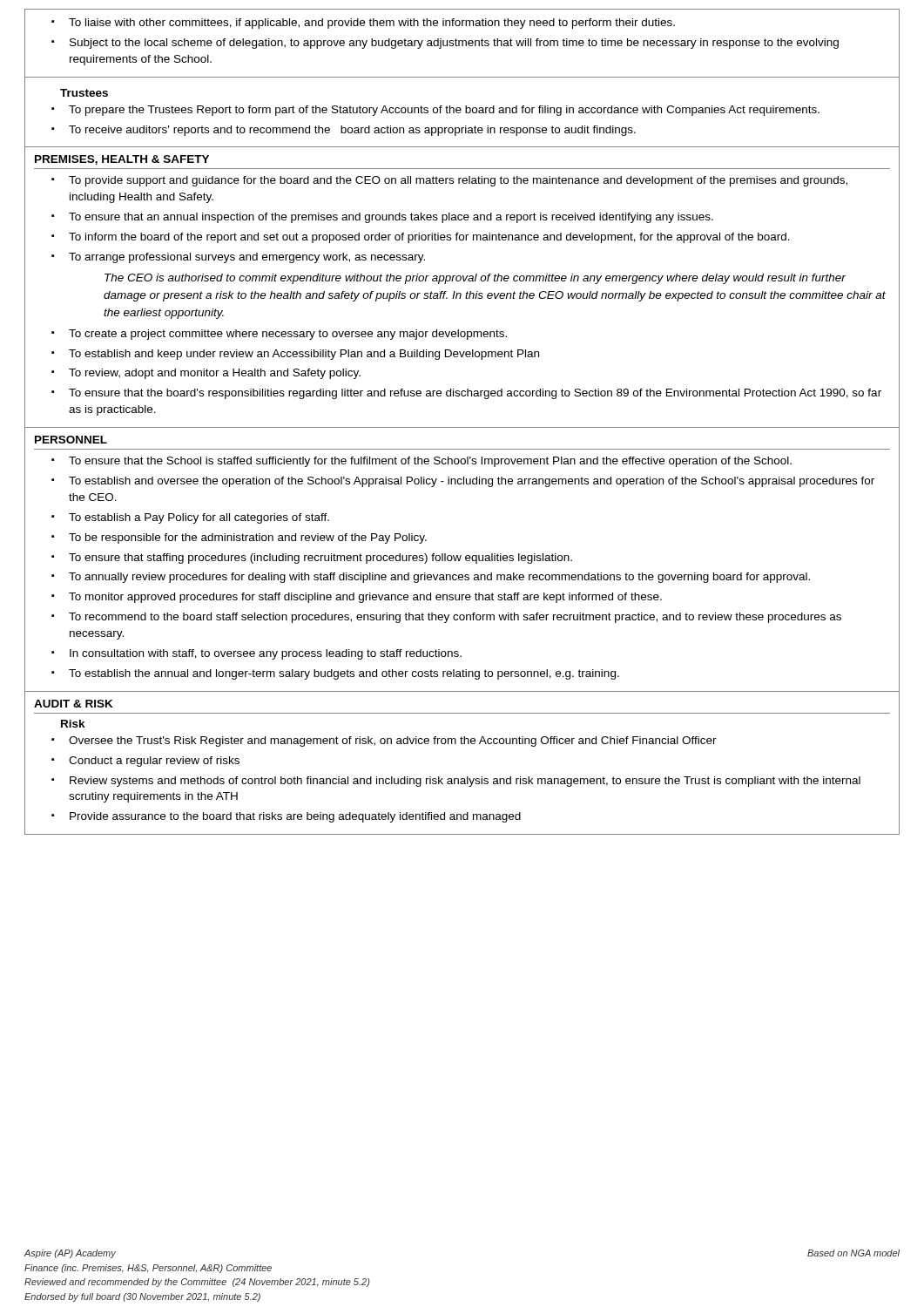Find the list item that reads "In consultation with staff, to"
The image size is (924, 1307).
(x=266, y=653)
